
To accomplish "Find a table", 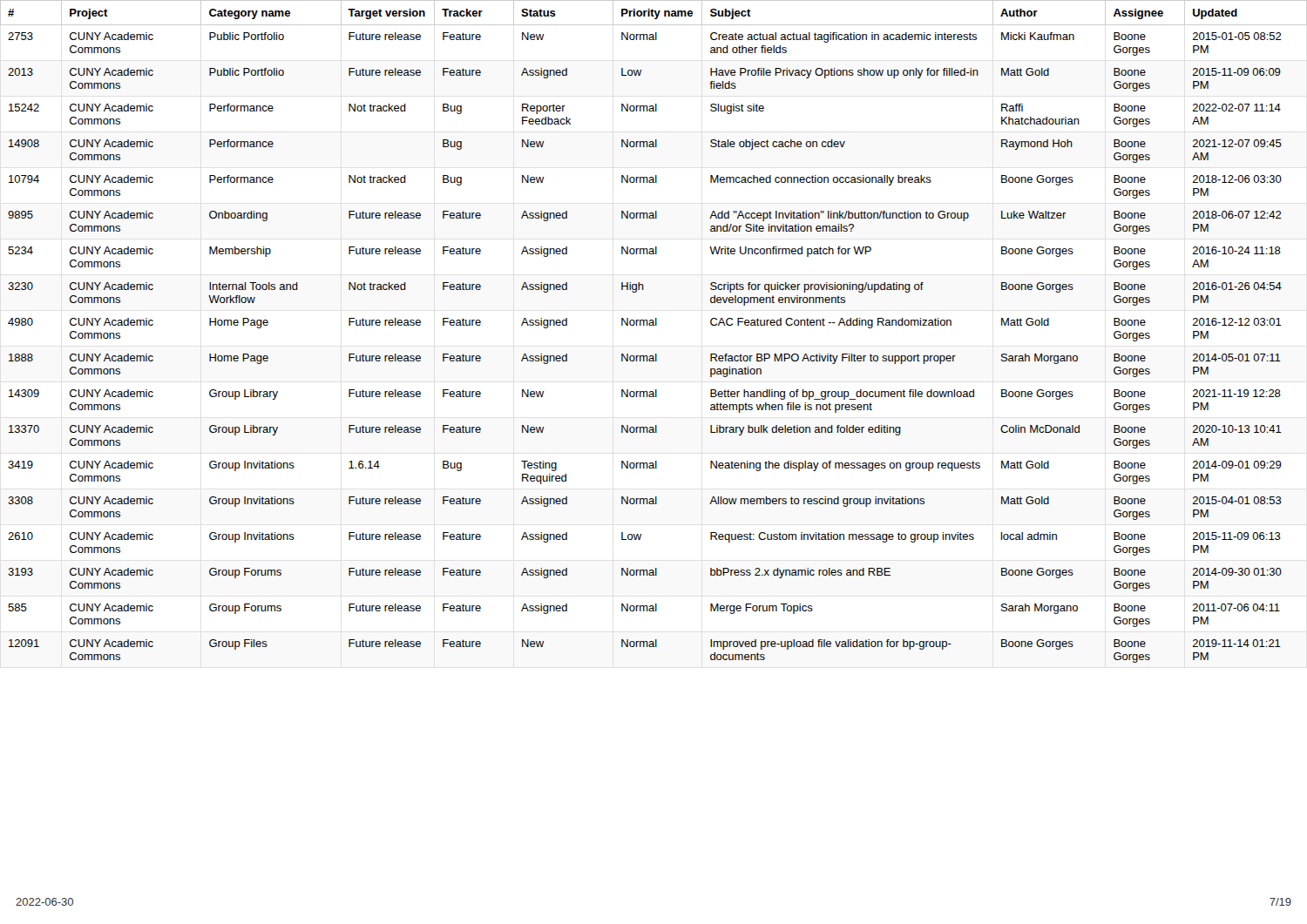I will [x=654, y=334].
